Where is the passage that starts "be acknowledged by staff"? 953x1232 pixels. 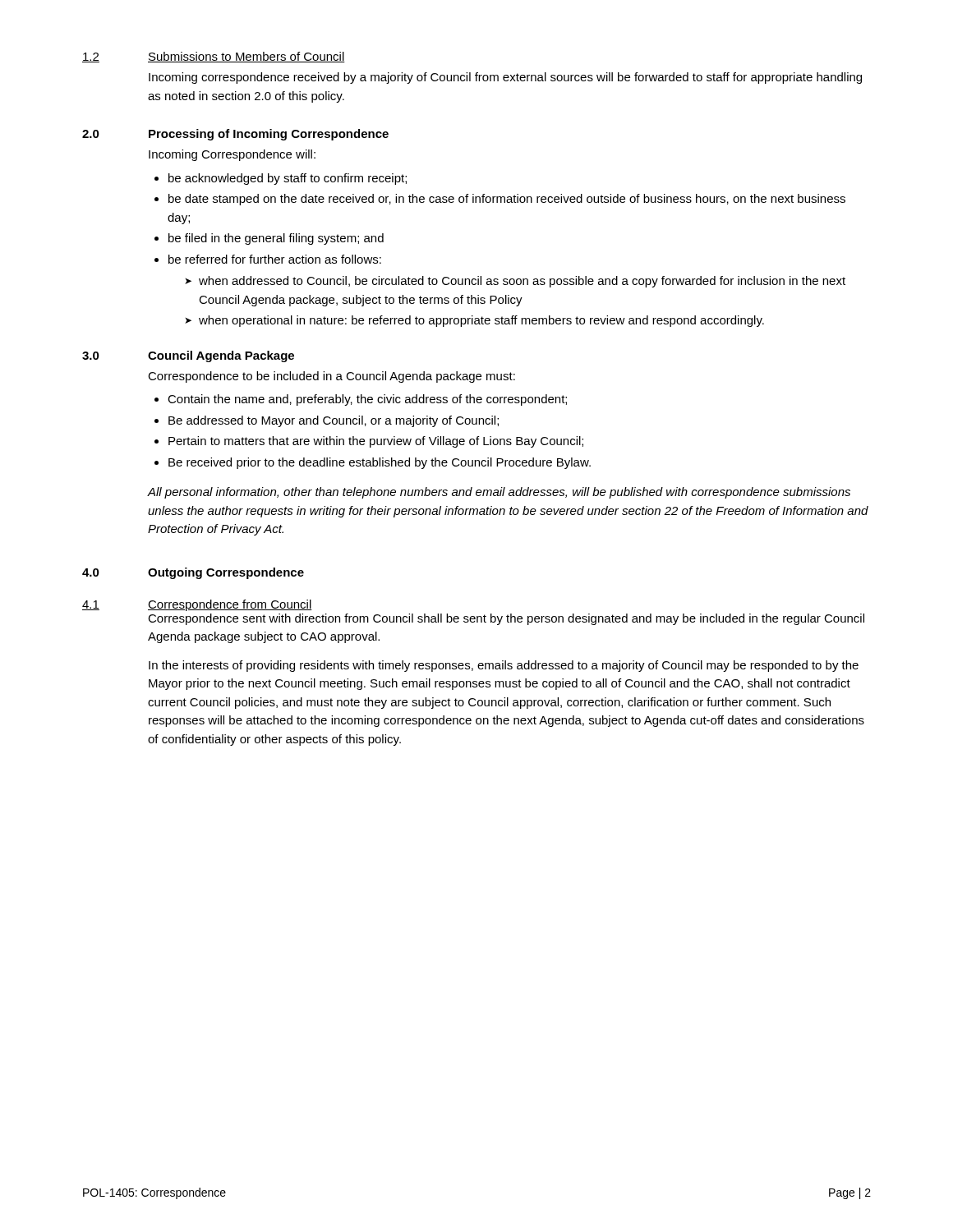click(288, 177)
